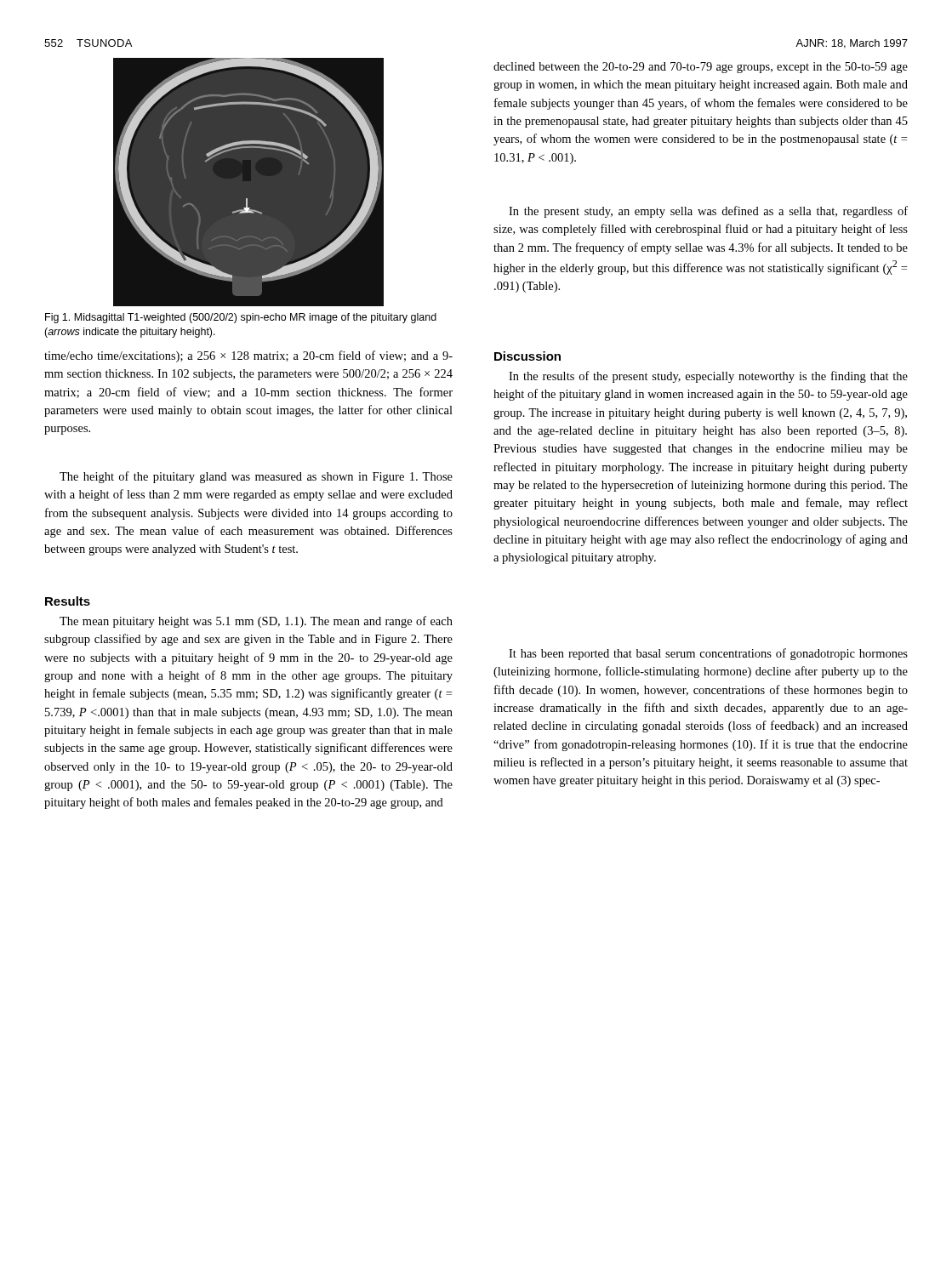Screen dimensions: 1276x952
Task: Select the passage starting "declined between the 20-to-29 and"
Action: coord(701,112)
